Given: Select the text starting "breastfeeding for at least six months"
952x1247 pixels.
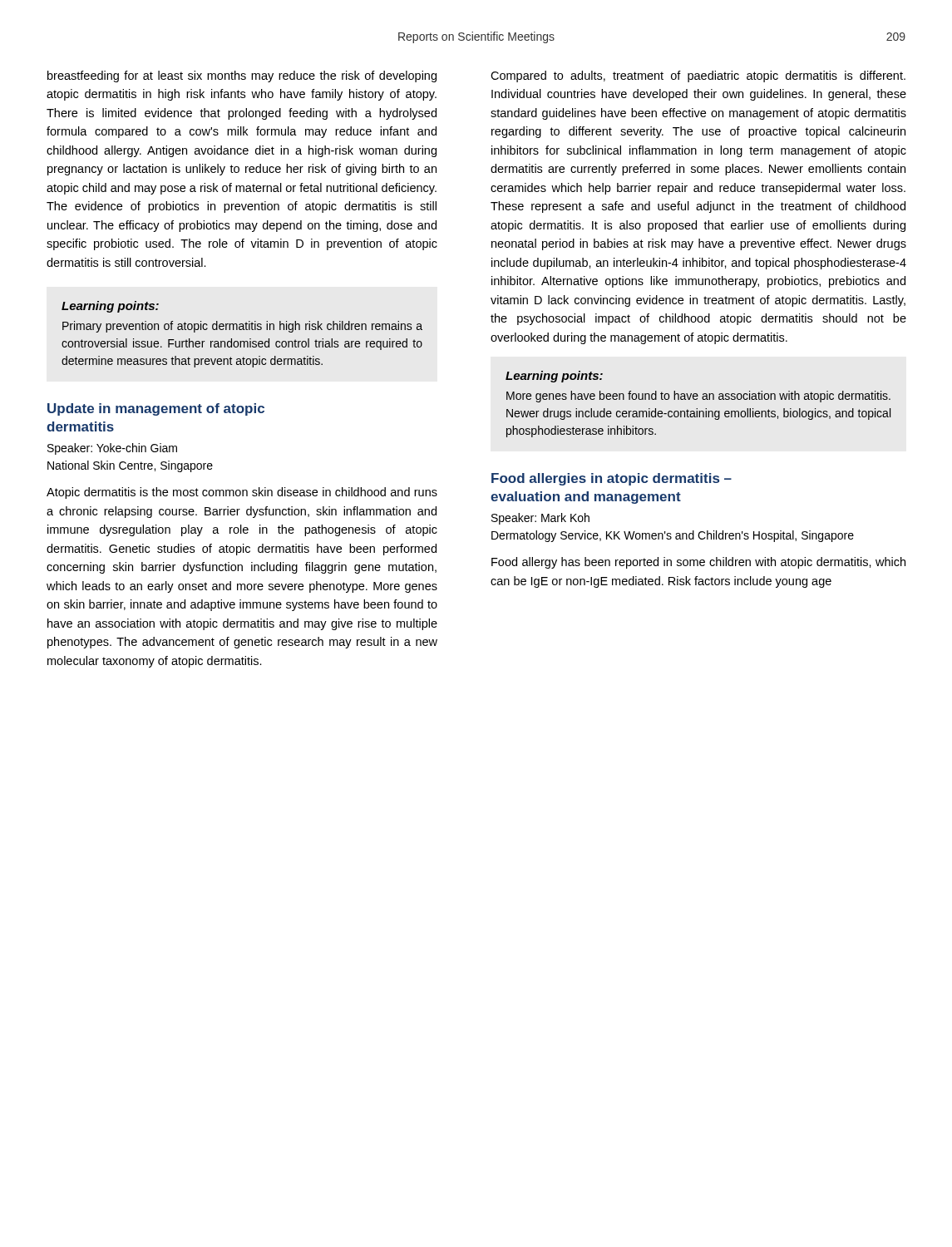Looking at the screenshot, I should (242, 169).
